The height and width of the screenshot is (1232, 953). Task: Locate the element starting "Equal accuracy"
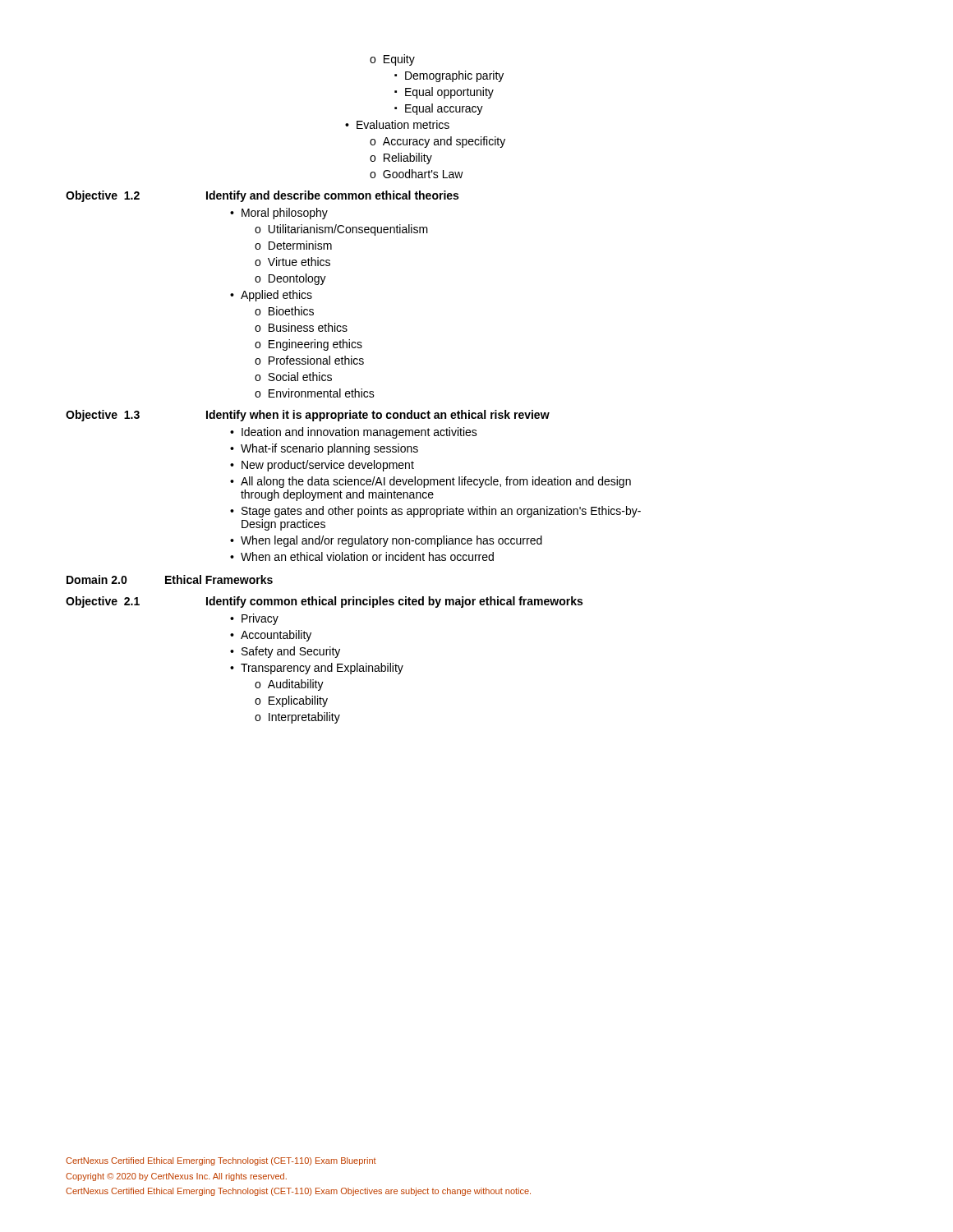click(439, 109)
